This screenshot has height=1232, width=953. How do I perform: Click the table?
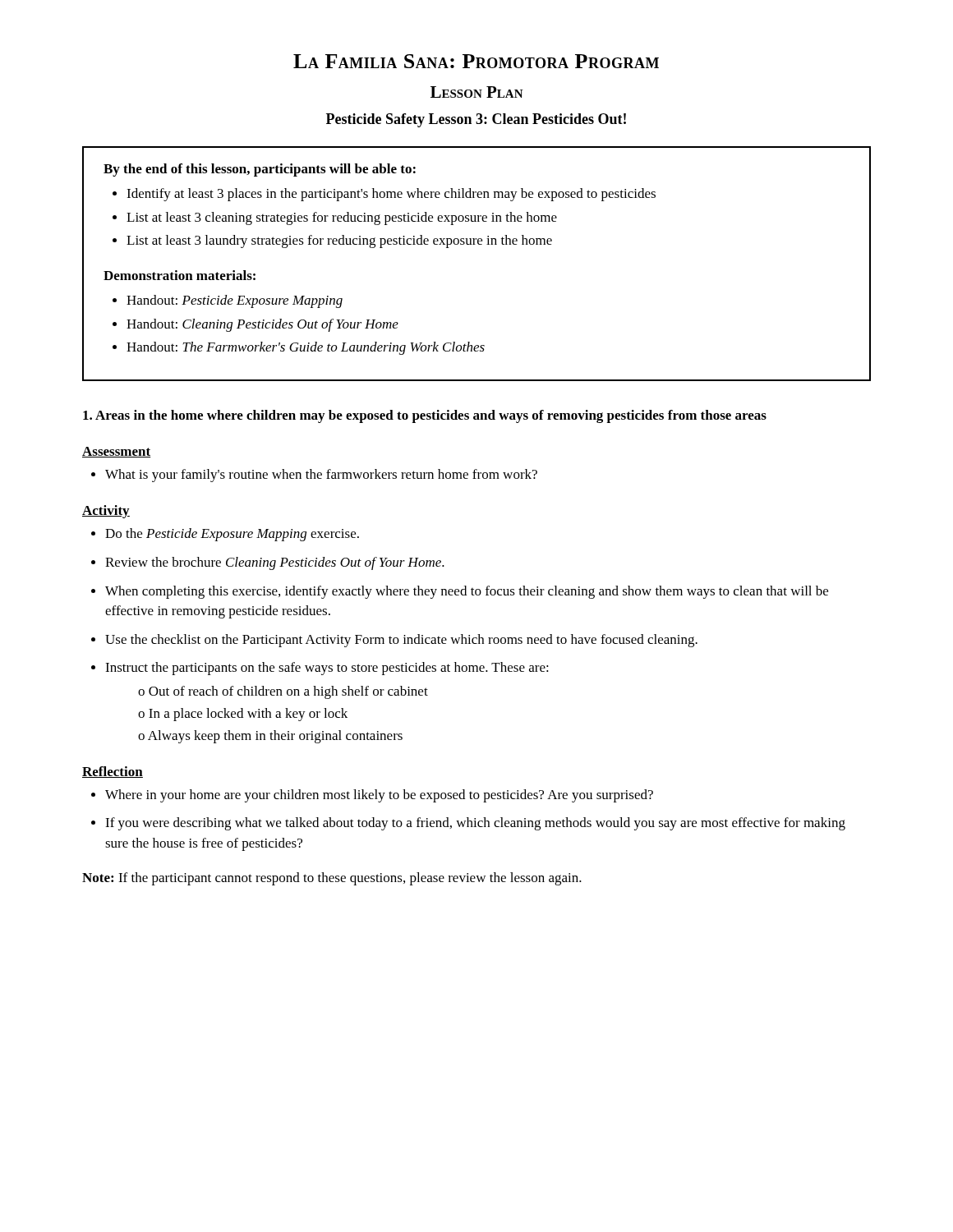tap(476, 264)
